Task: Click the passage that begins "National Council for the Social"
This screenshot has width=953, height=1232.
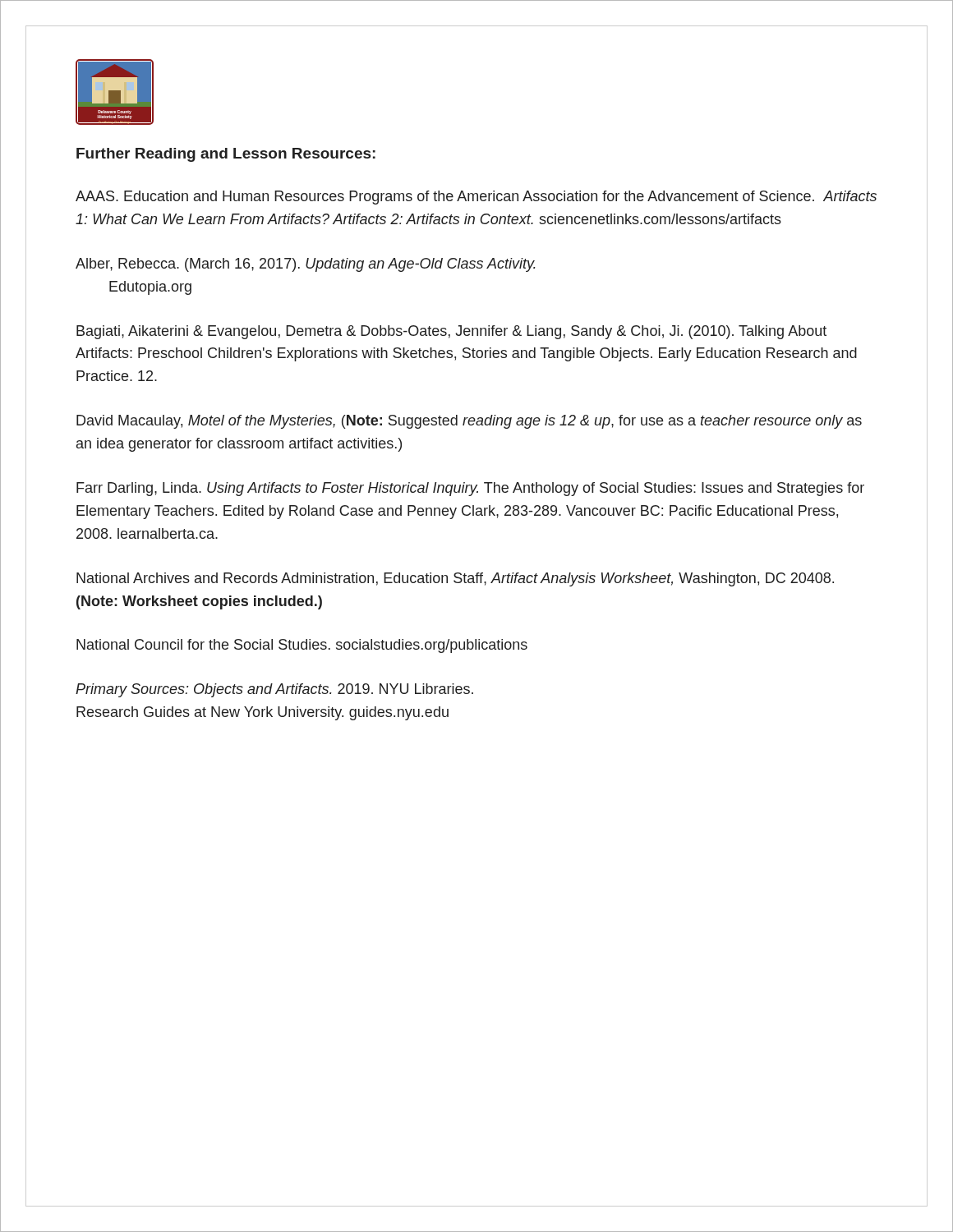Action: tap(302, 645)
